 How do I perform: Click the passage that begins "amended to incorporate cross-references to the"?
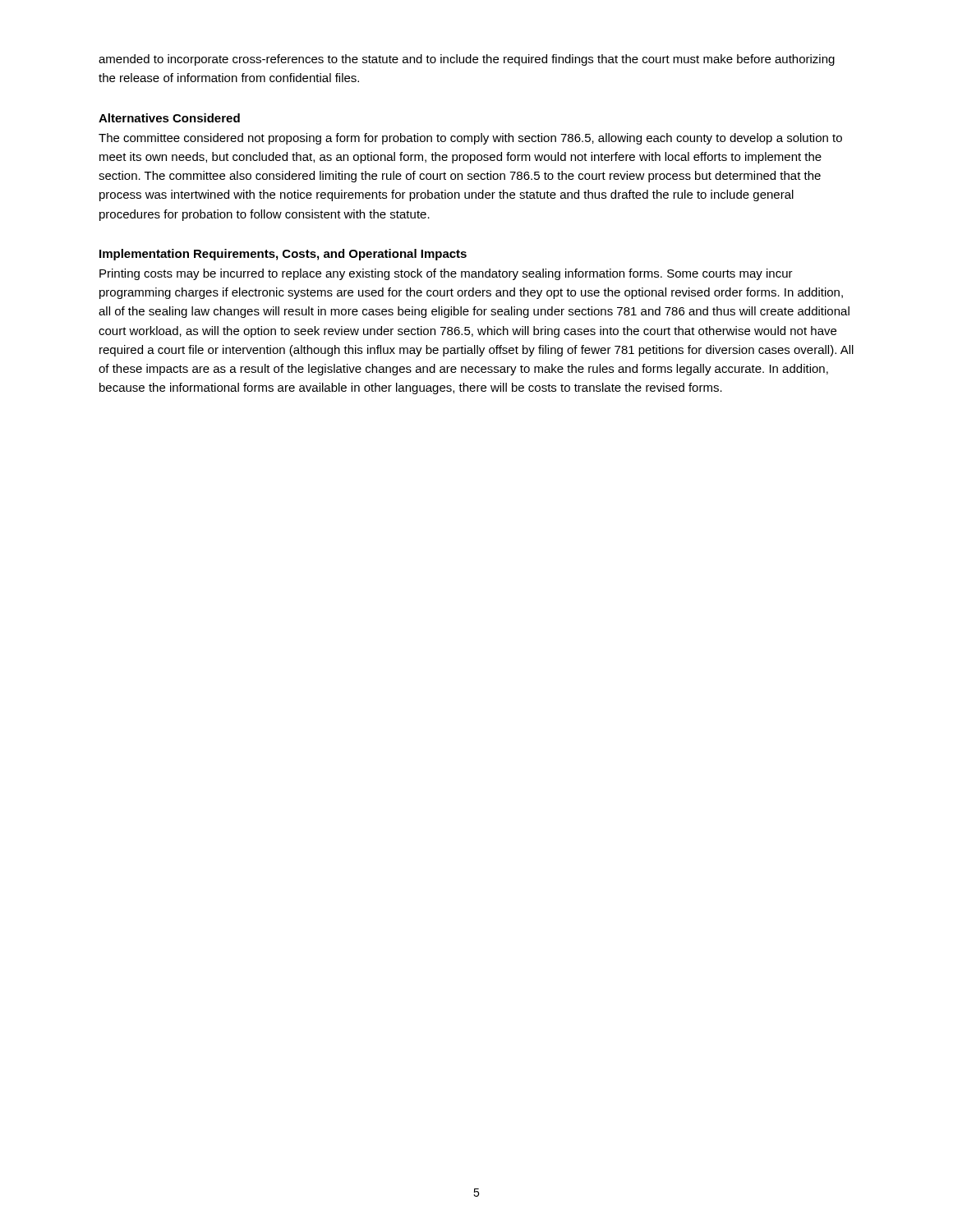(467, 68)
